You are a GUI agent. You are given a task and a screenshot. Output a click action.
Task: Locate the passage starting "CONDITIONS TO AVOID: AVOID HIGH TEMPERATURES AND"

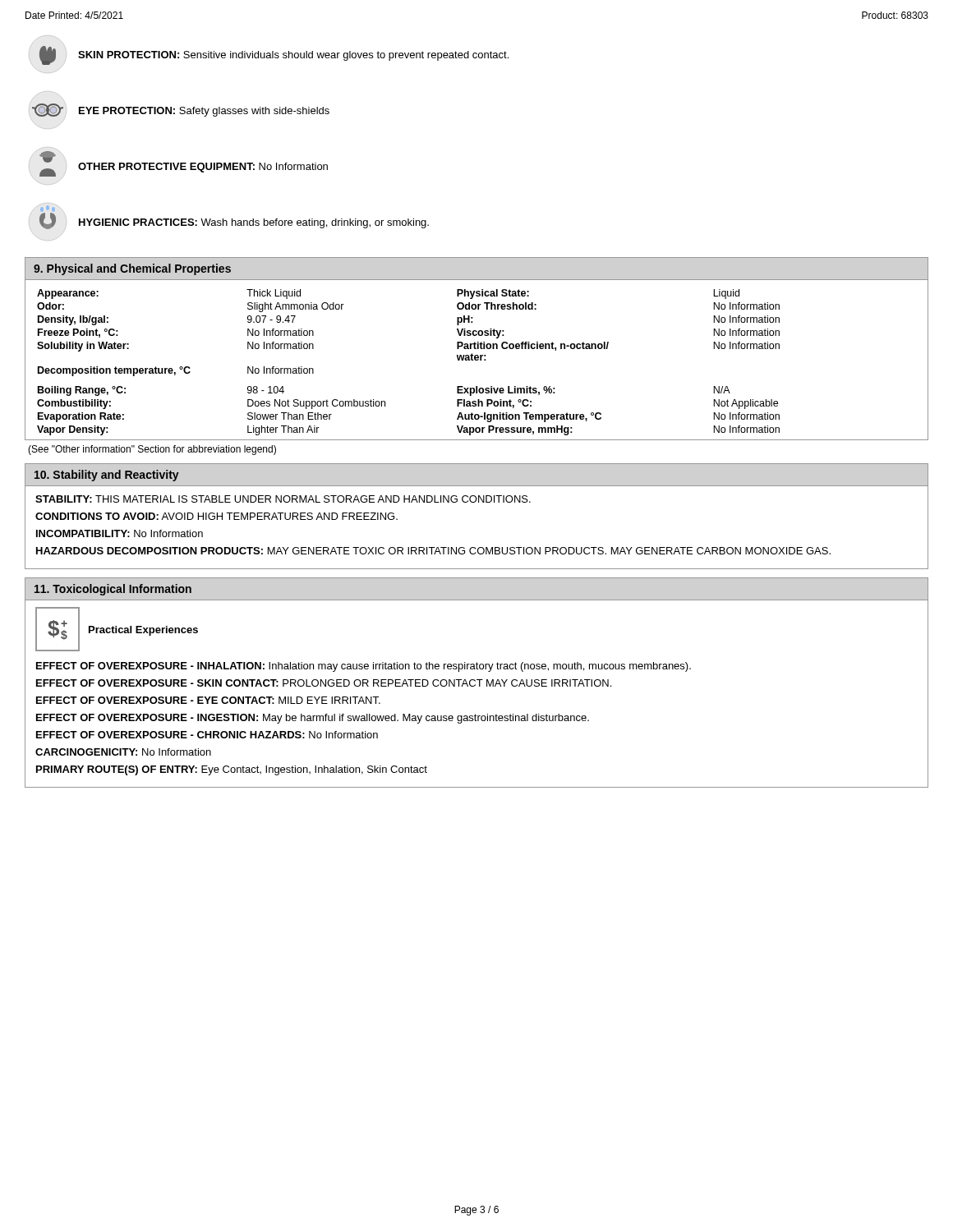pyautogui.click(x=217, y=516)
